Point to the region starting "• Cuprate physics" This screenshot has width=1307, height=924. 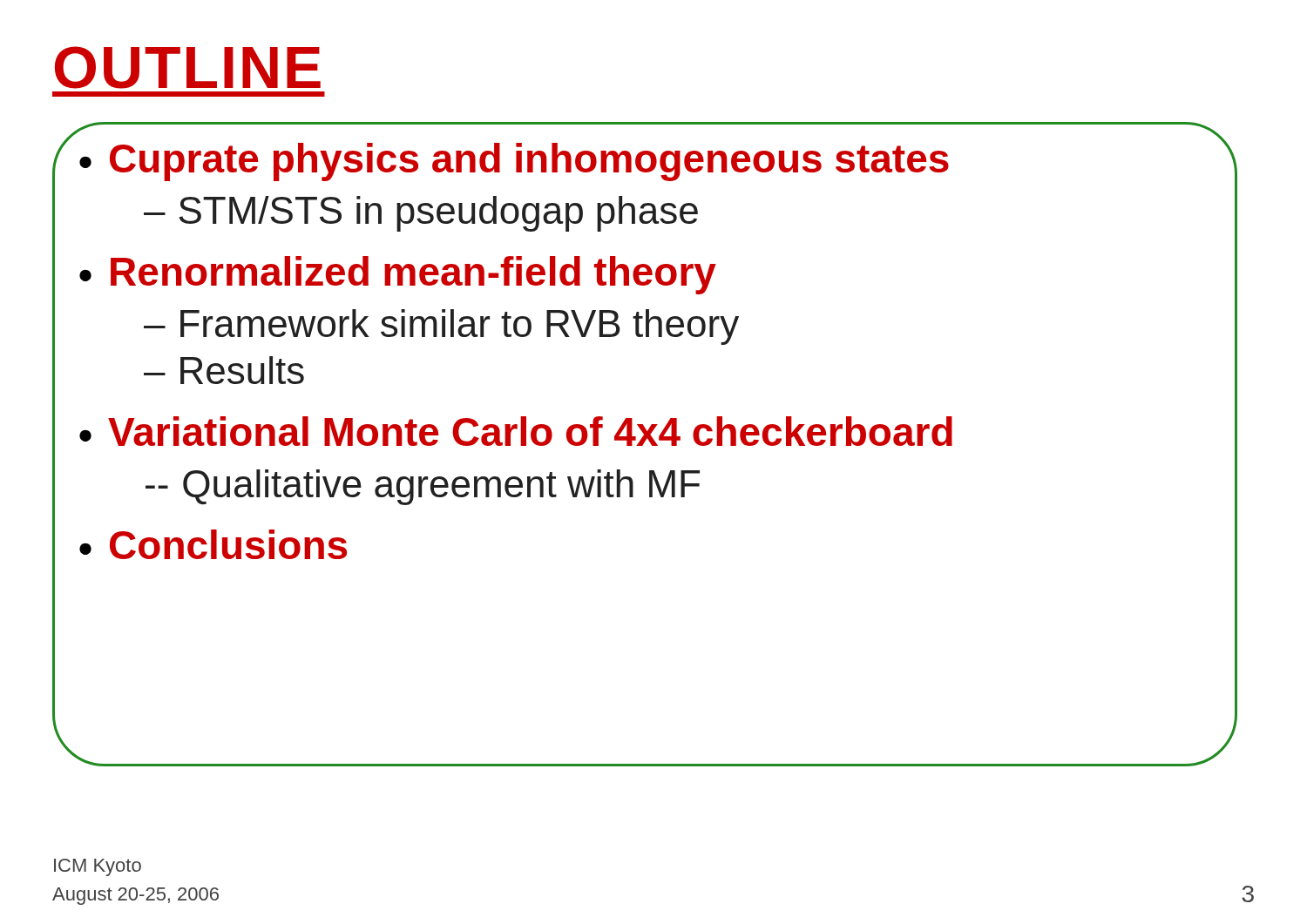pos(645,184)
